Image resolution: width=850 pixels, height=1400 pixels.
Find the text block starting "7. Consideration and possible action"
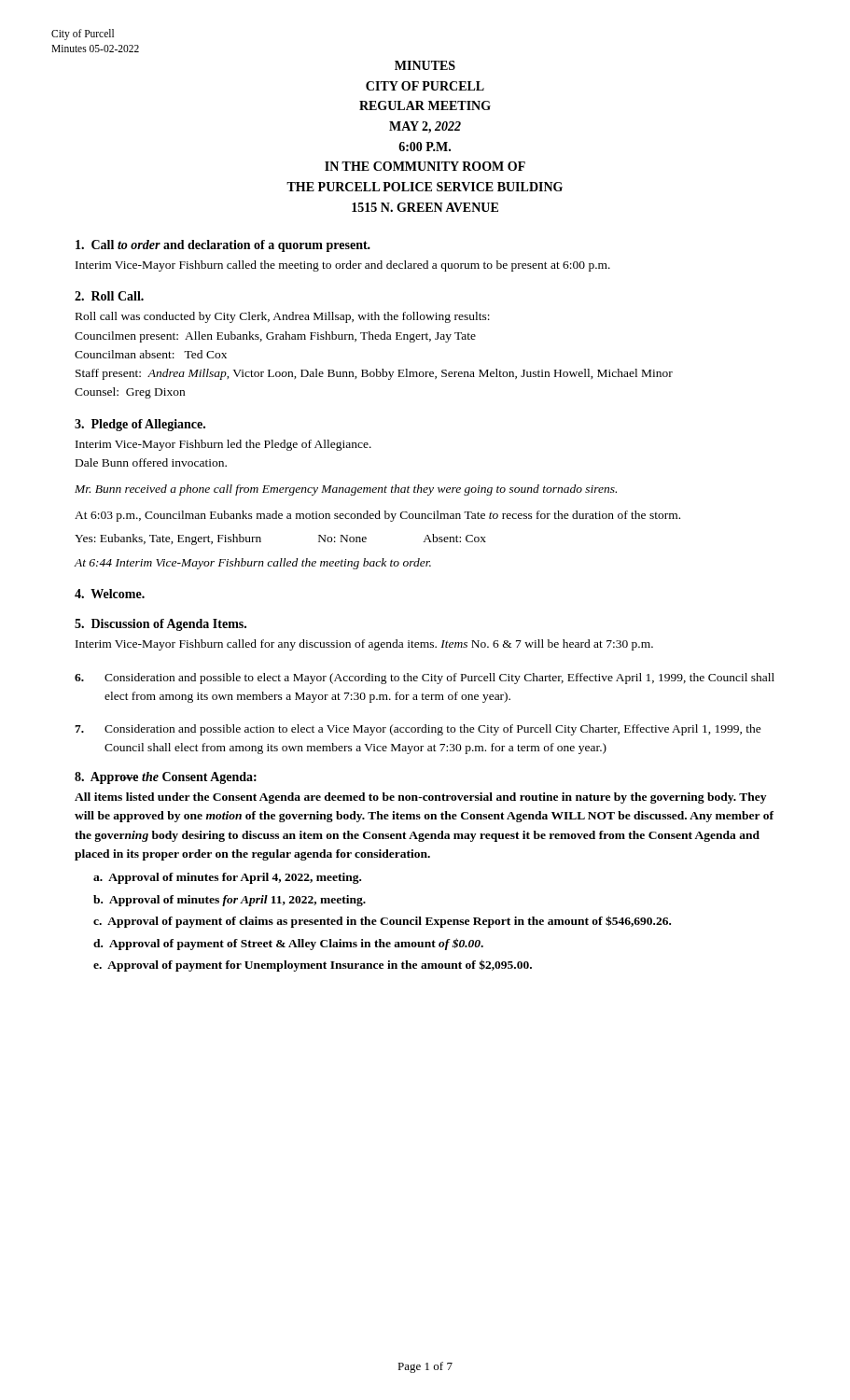[x=430, y=738]
